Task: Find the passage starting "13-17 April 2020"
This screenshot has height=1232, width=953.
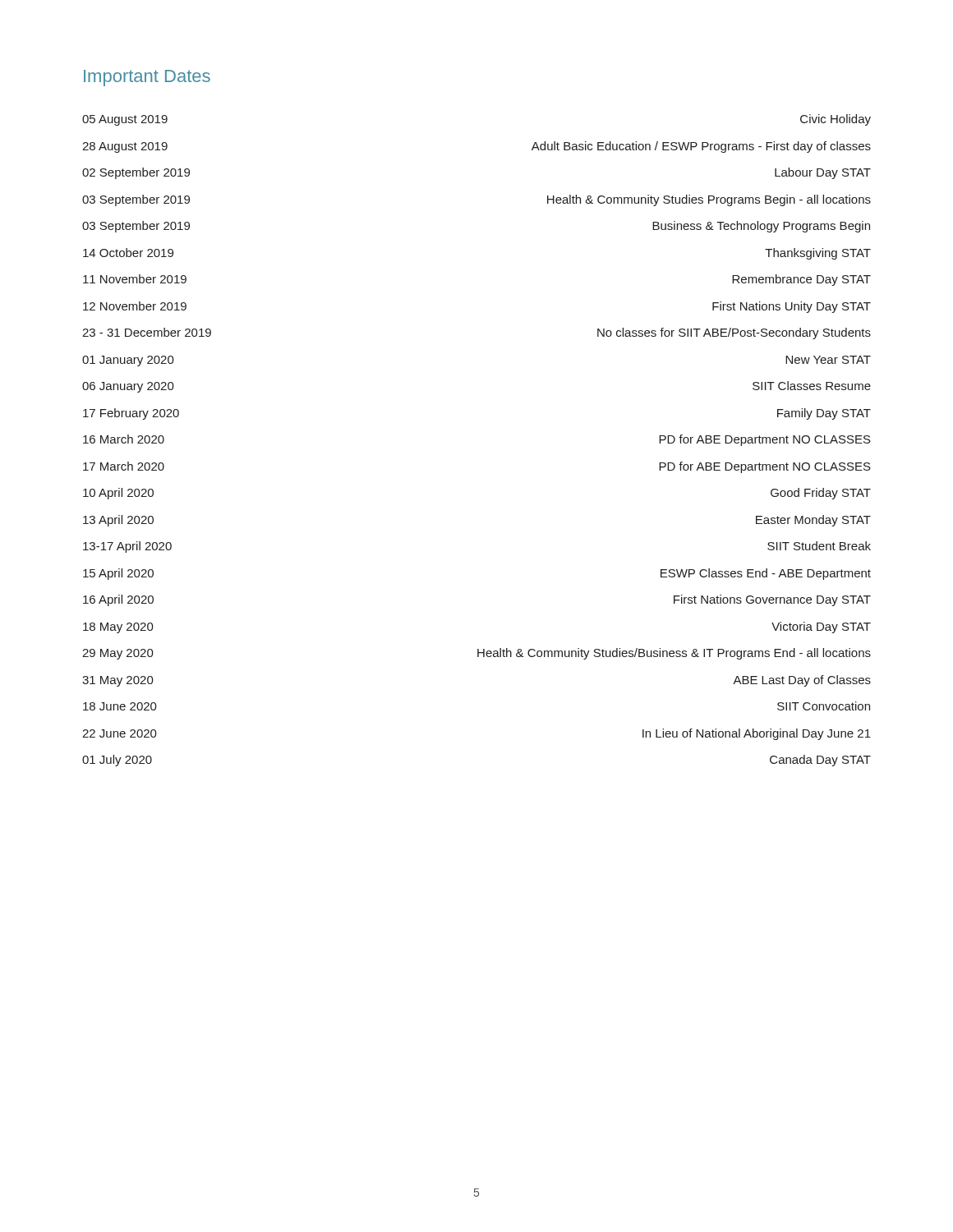Action: click(124, 547)
